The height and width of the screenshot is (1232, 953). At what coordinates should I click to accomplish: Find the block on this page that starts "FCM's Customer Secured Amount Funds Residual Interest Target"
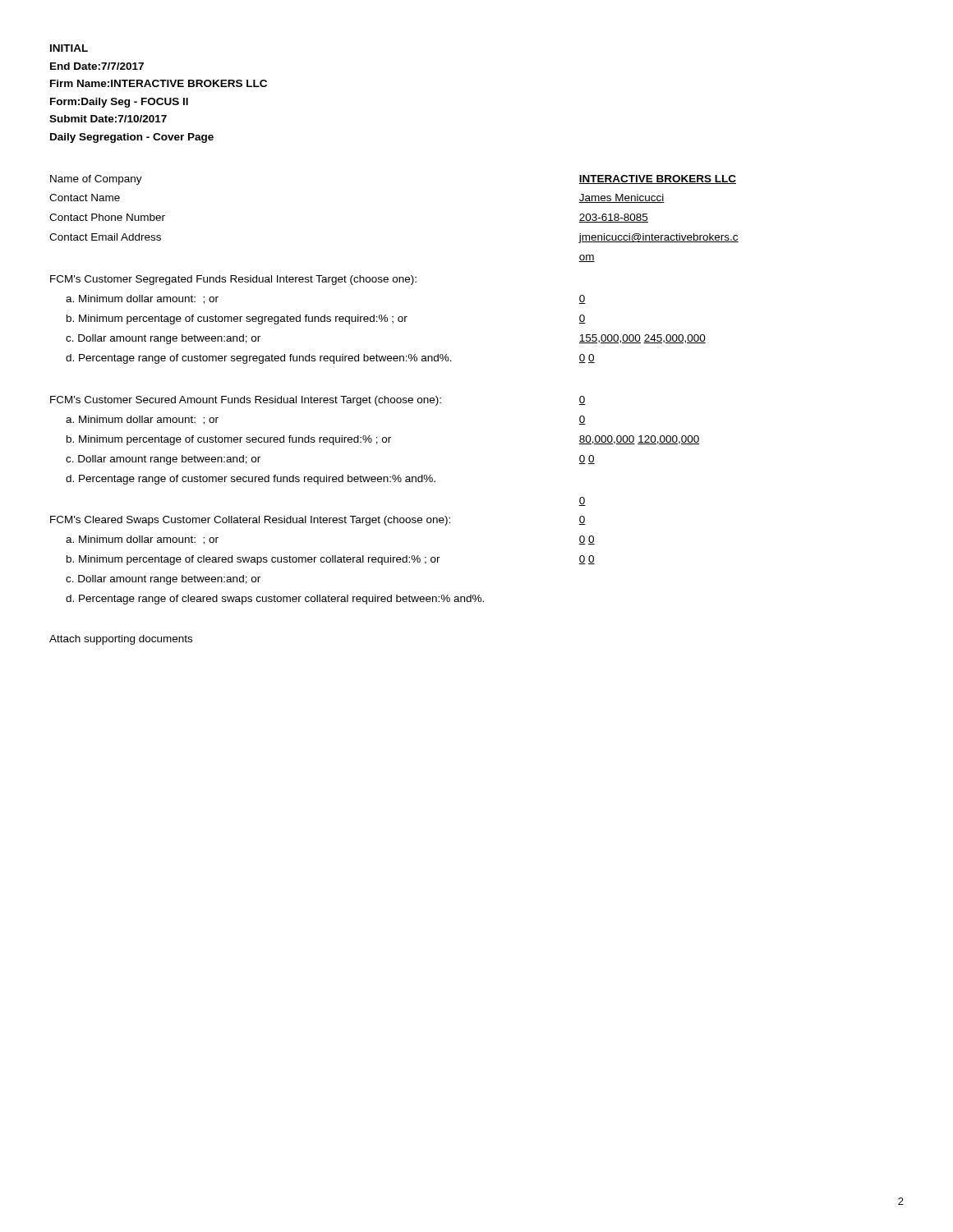point(306,440)
